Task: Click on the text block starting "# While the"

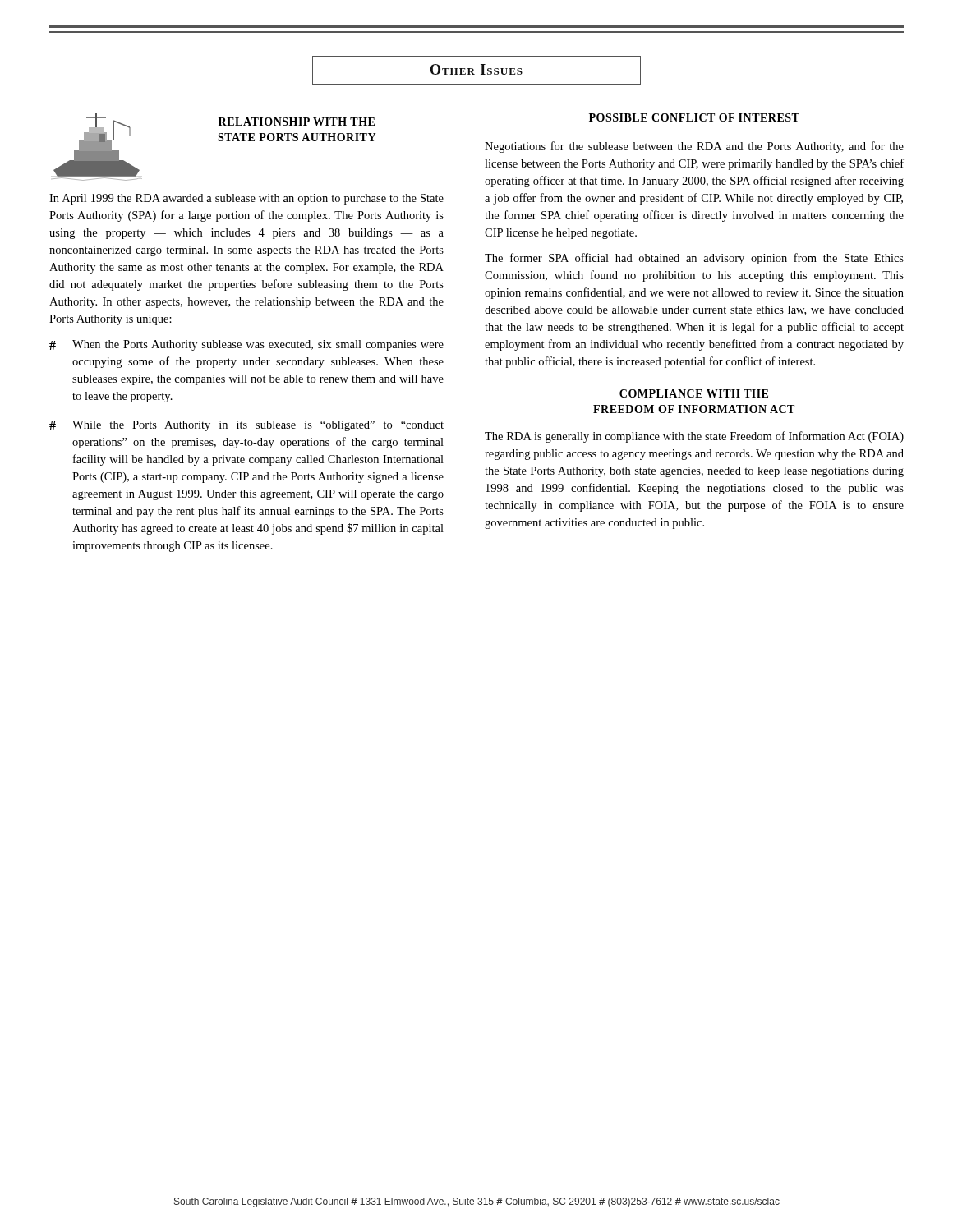Action: click(246, 484)
